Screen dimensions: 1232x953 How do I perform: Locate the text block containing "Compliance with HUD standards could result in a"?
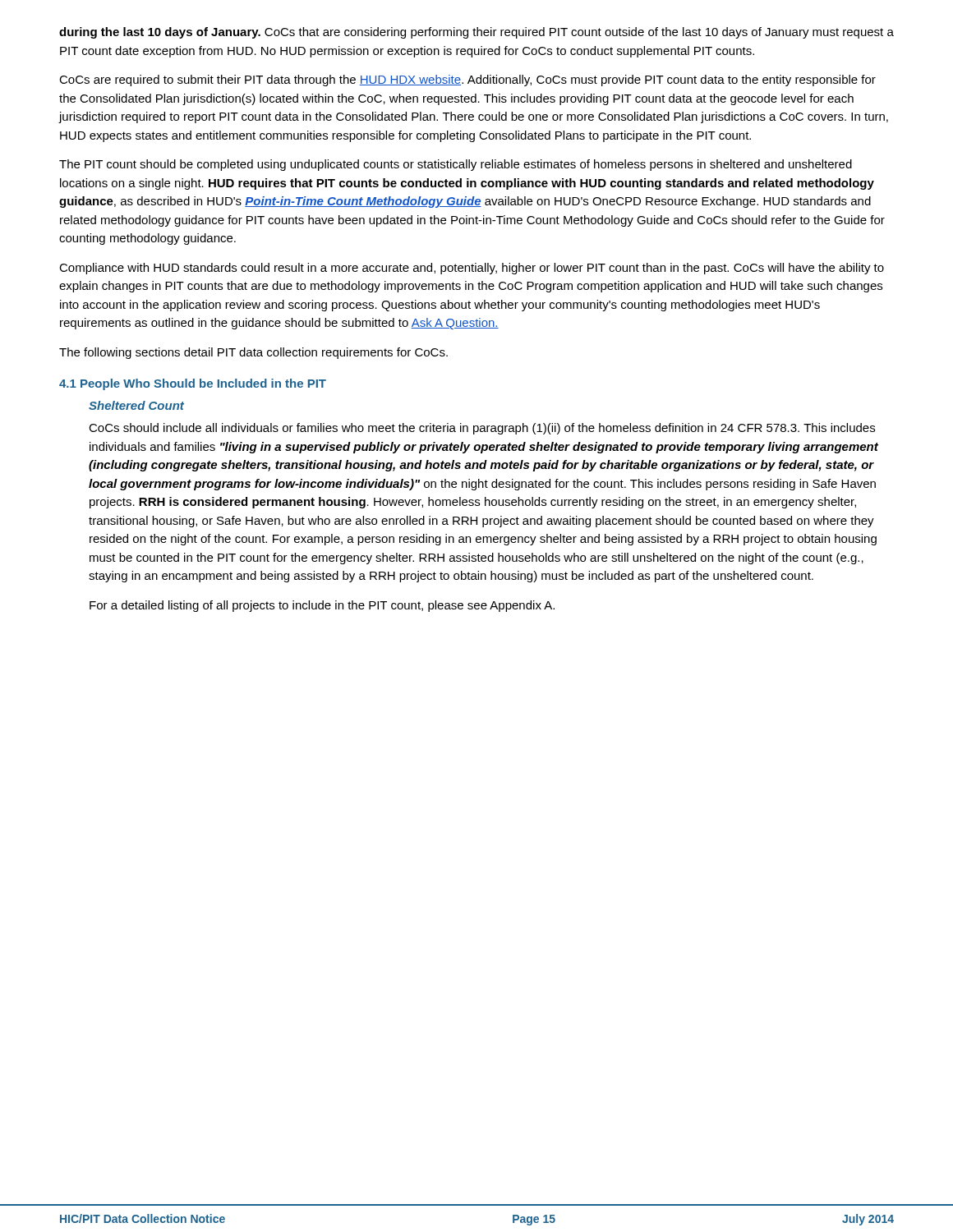[476, 295]
